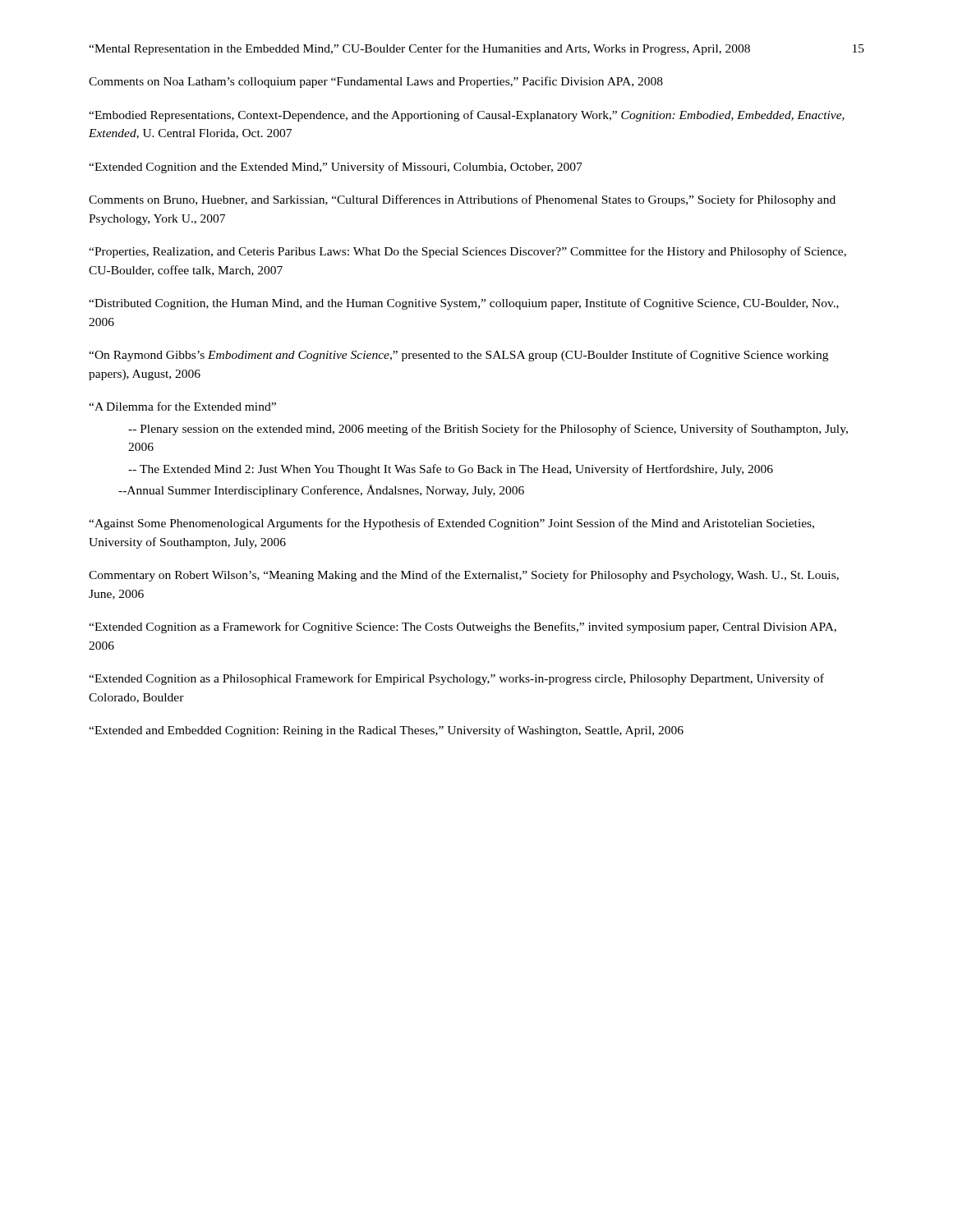The image size is (953, 1232).
Task: Click on the block starting "“Against Some Phenomenological Arguments for the"
Action: tap(452, 532)
